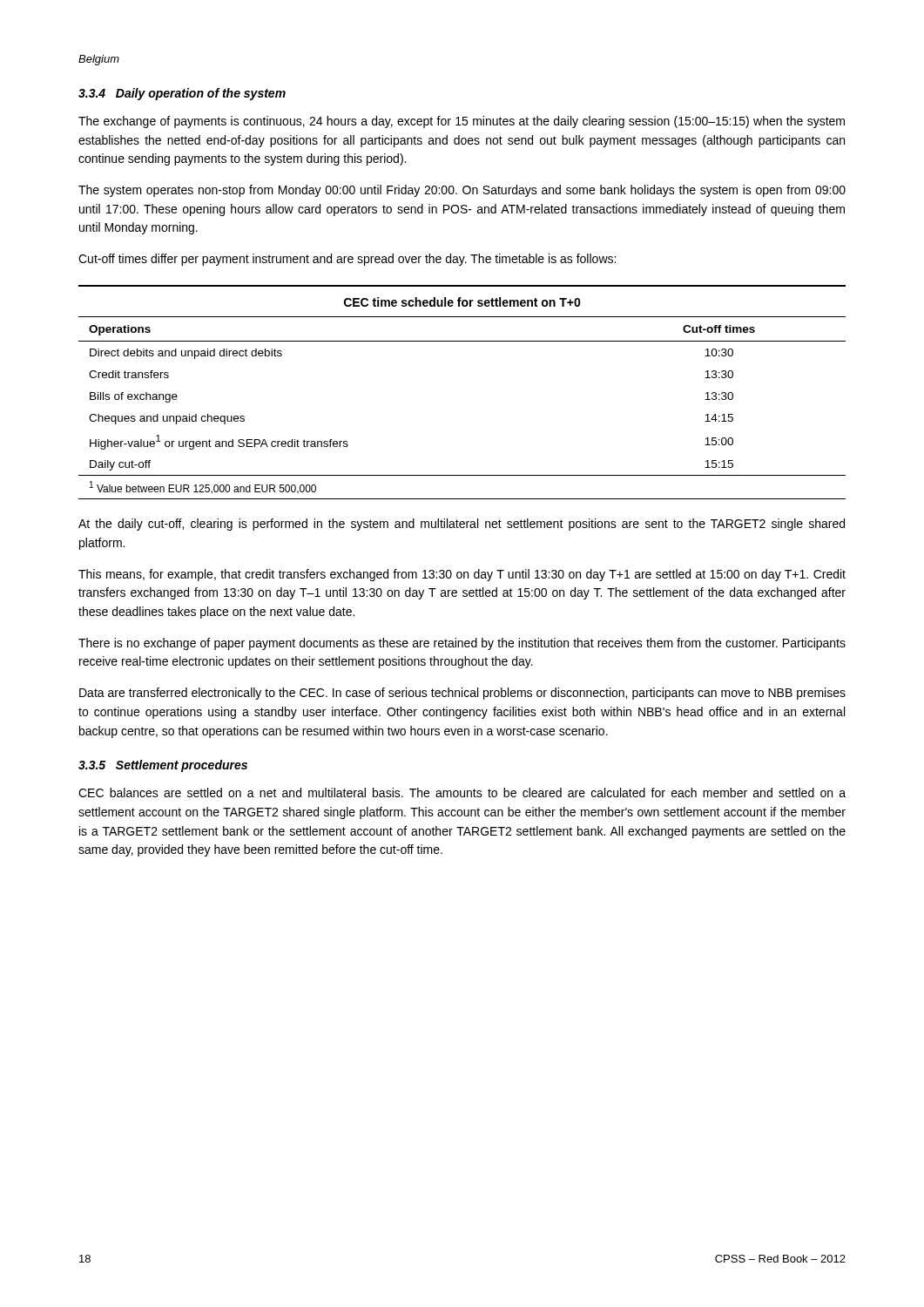Point to the region starting "Data are transferred electronically to the CEC. In"
The height and width of the screenshot is (1307, 924).
coord(462,712)
